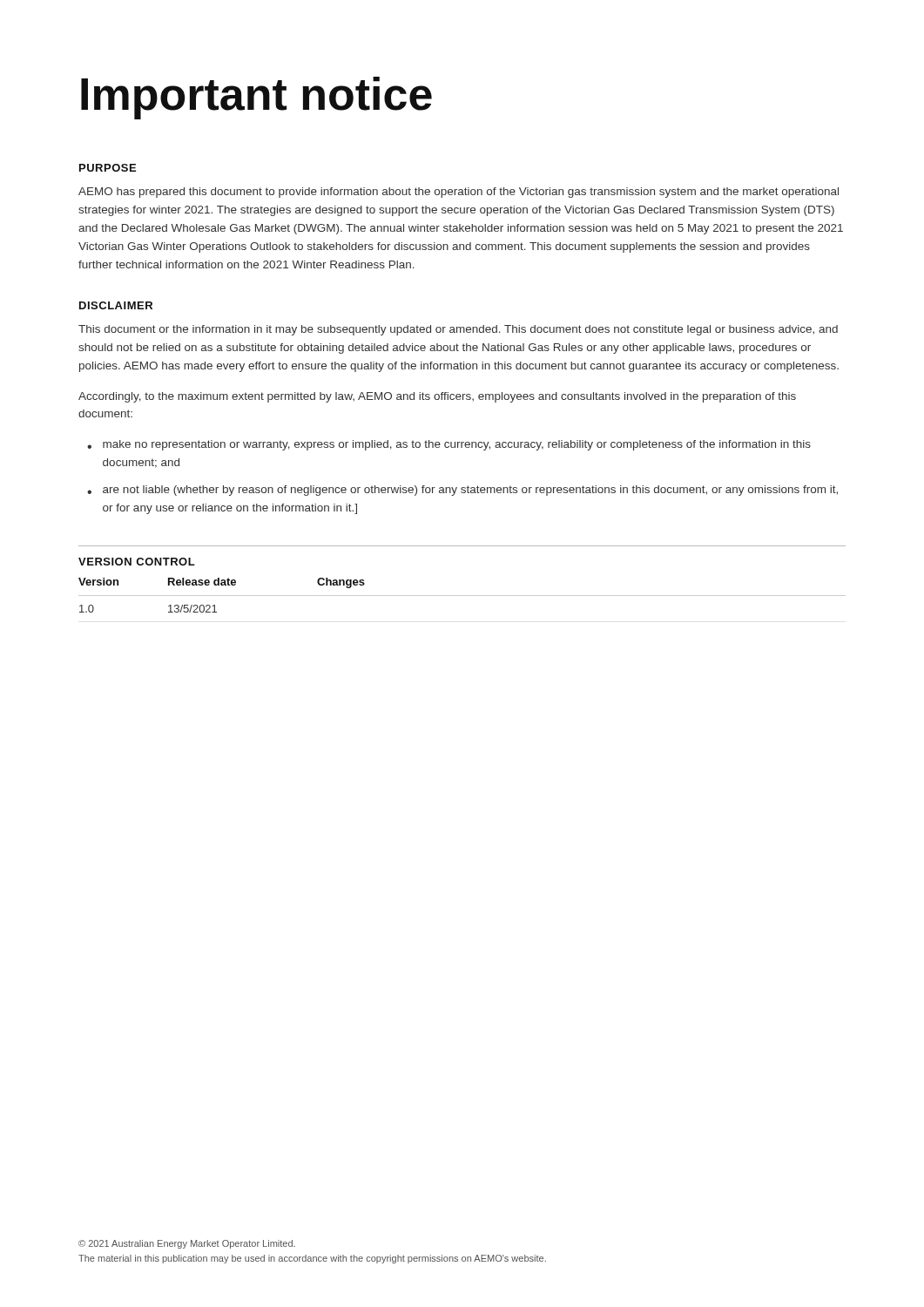Viewport: 924px width, 1307px height.
Task: Click the passage that begins "• make no representation or warranty, express"
Action: (462, 454)
